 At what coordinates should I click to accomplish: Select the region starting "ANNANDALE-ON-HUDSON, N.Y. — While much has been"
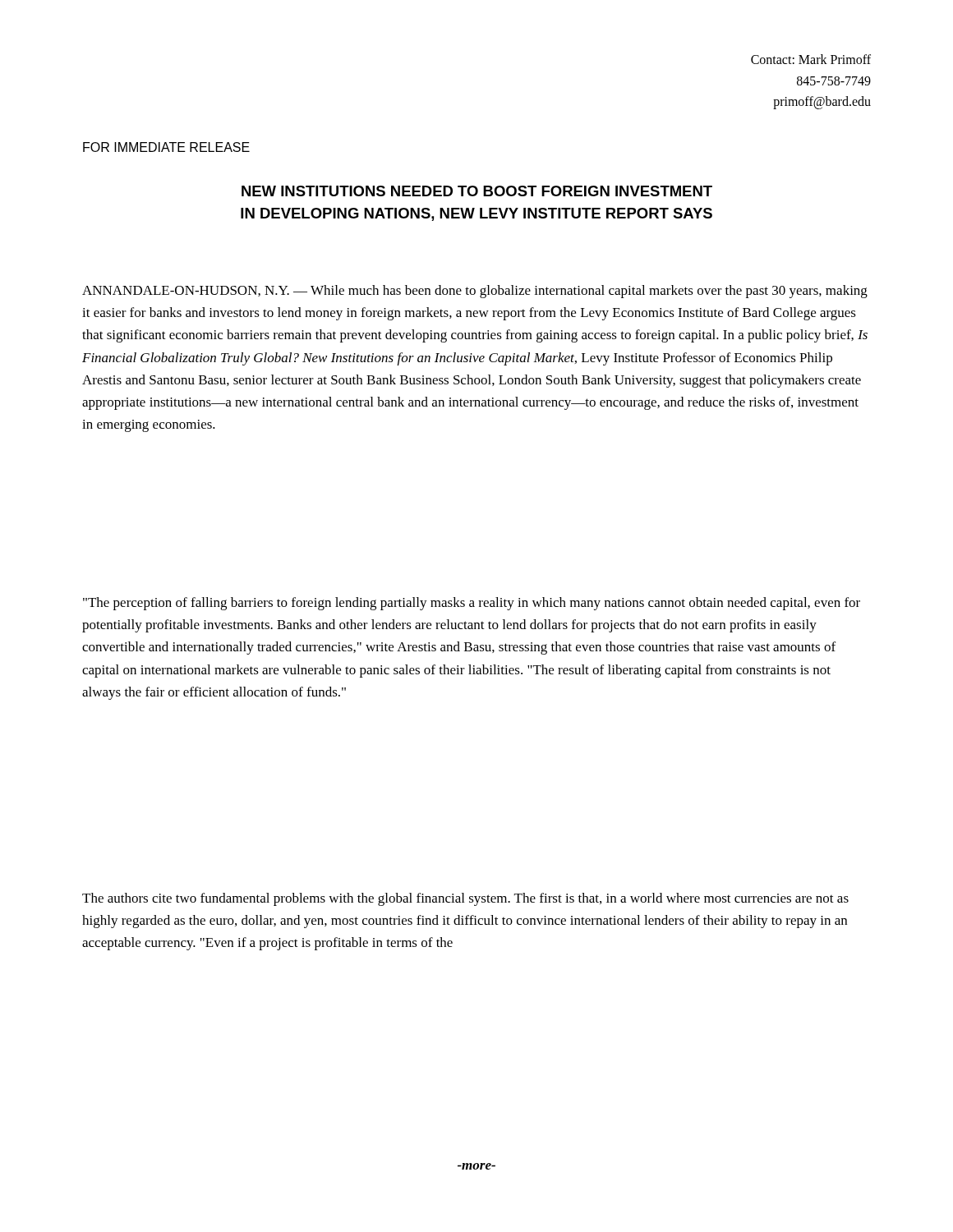point(475,357)
